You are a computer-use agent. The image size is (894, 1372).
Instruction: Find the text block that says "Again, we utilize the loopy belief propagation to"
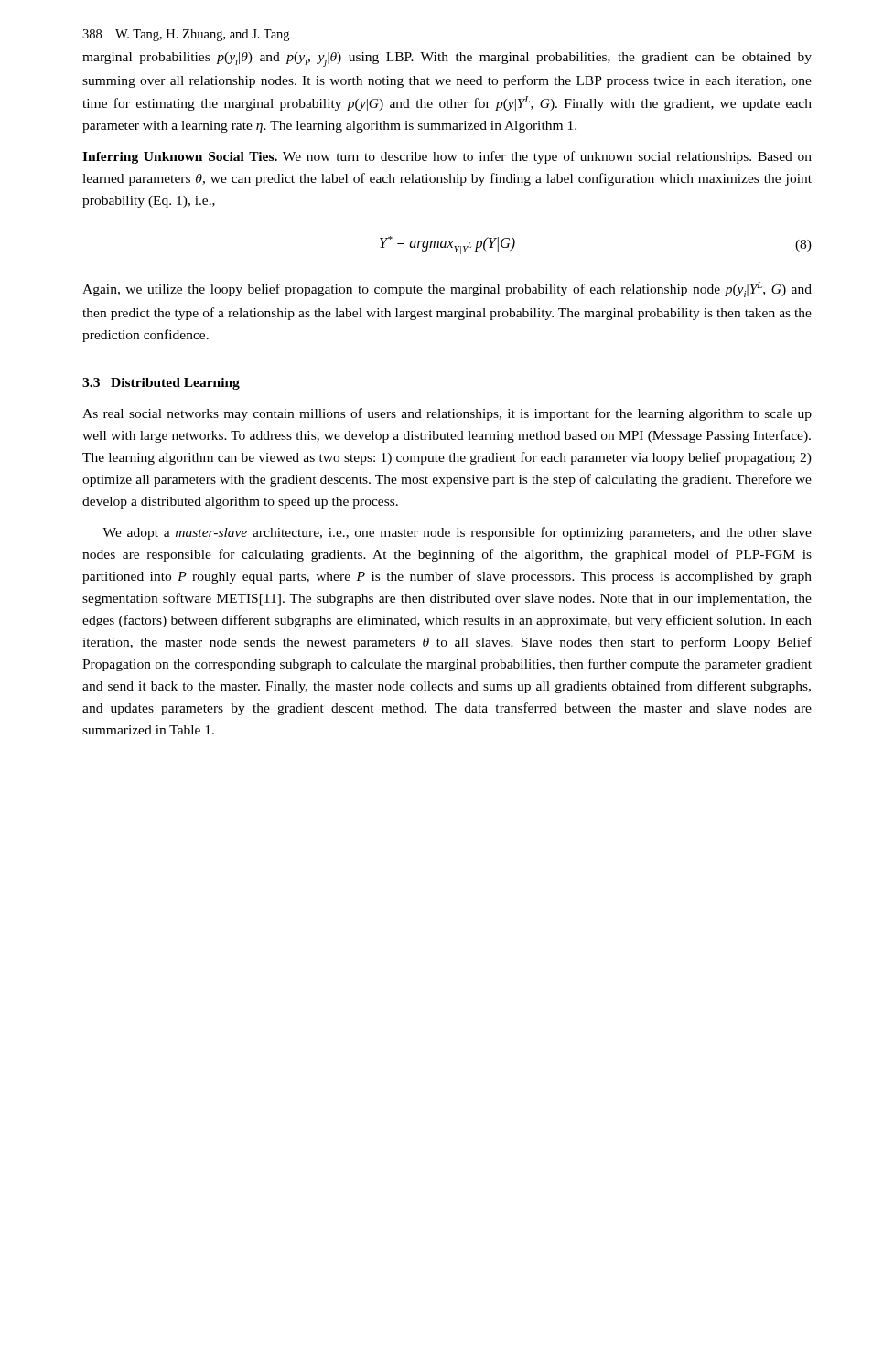tap(447, 312)
